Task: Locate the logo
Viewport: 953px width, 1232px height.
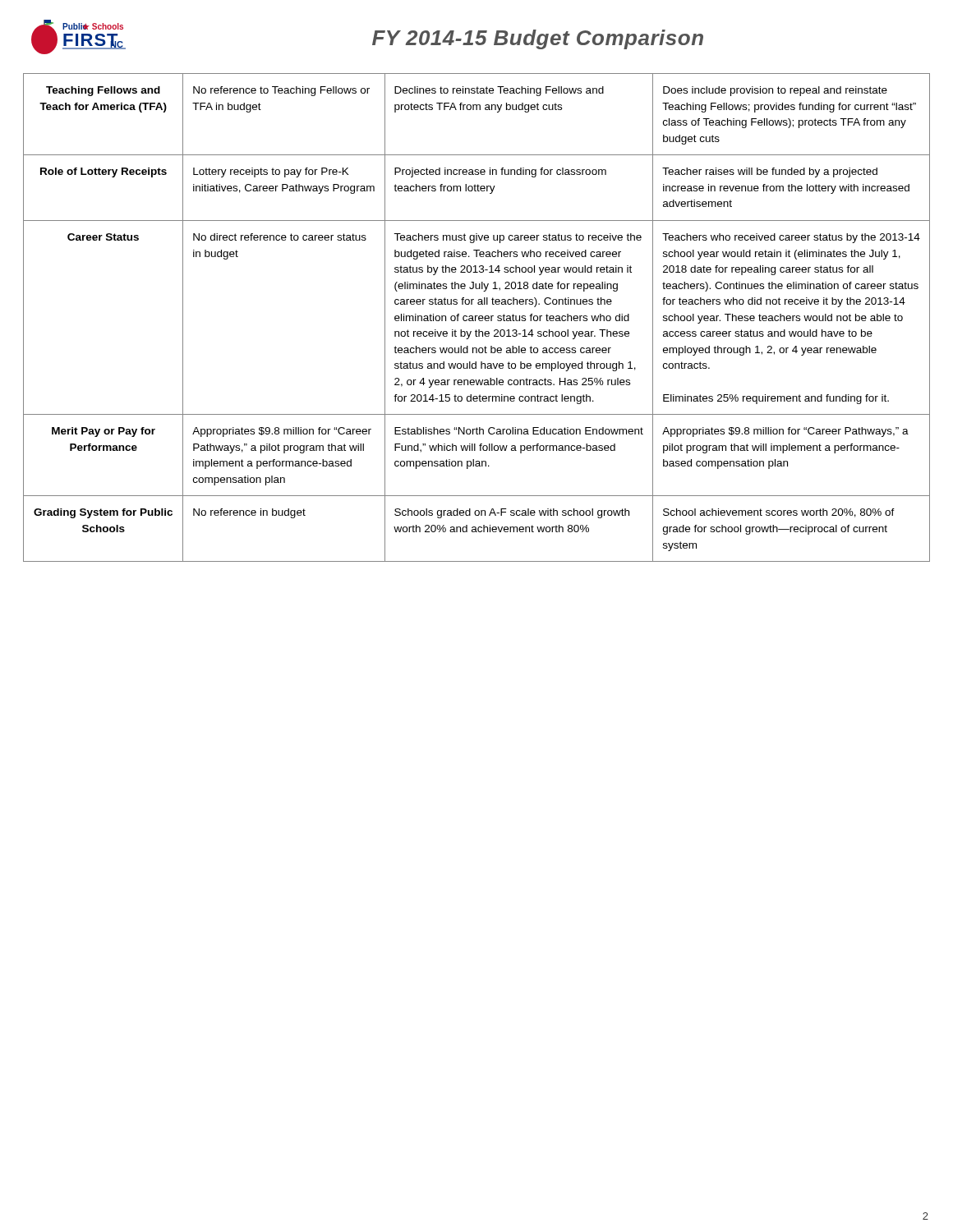Action: [x=76, y=38]
